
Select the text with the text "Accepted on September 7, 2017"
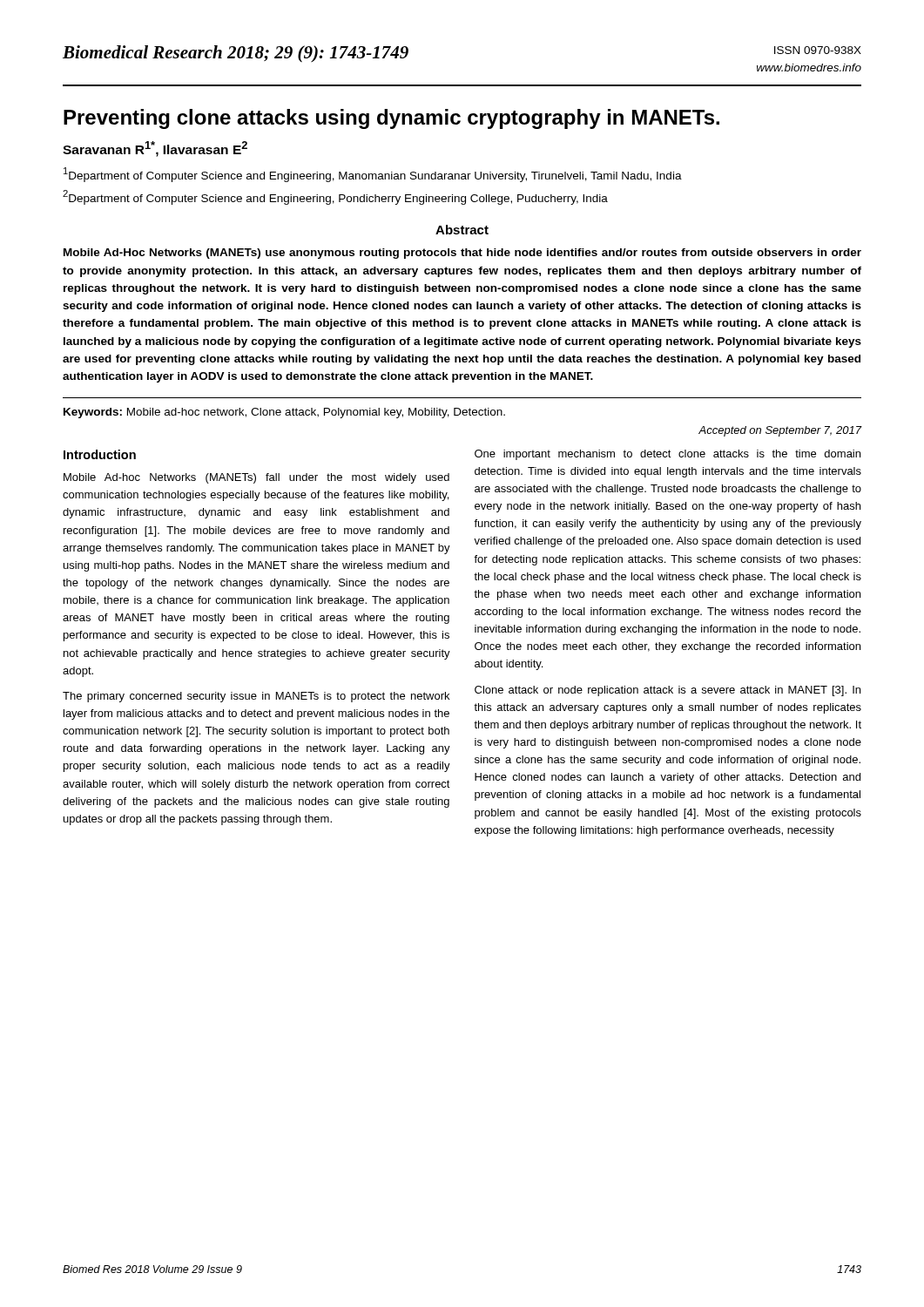coord(780,430)
